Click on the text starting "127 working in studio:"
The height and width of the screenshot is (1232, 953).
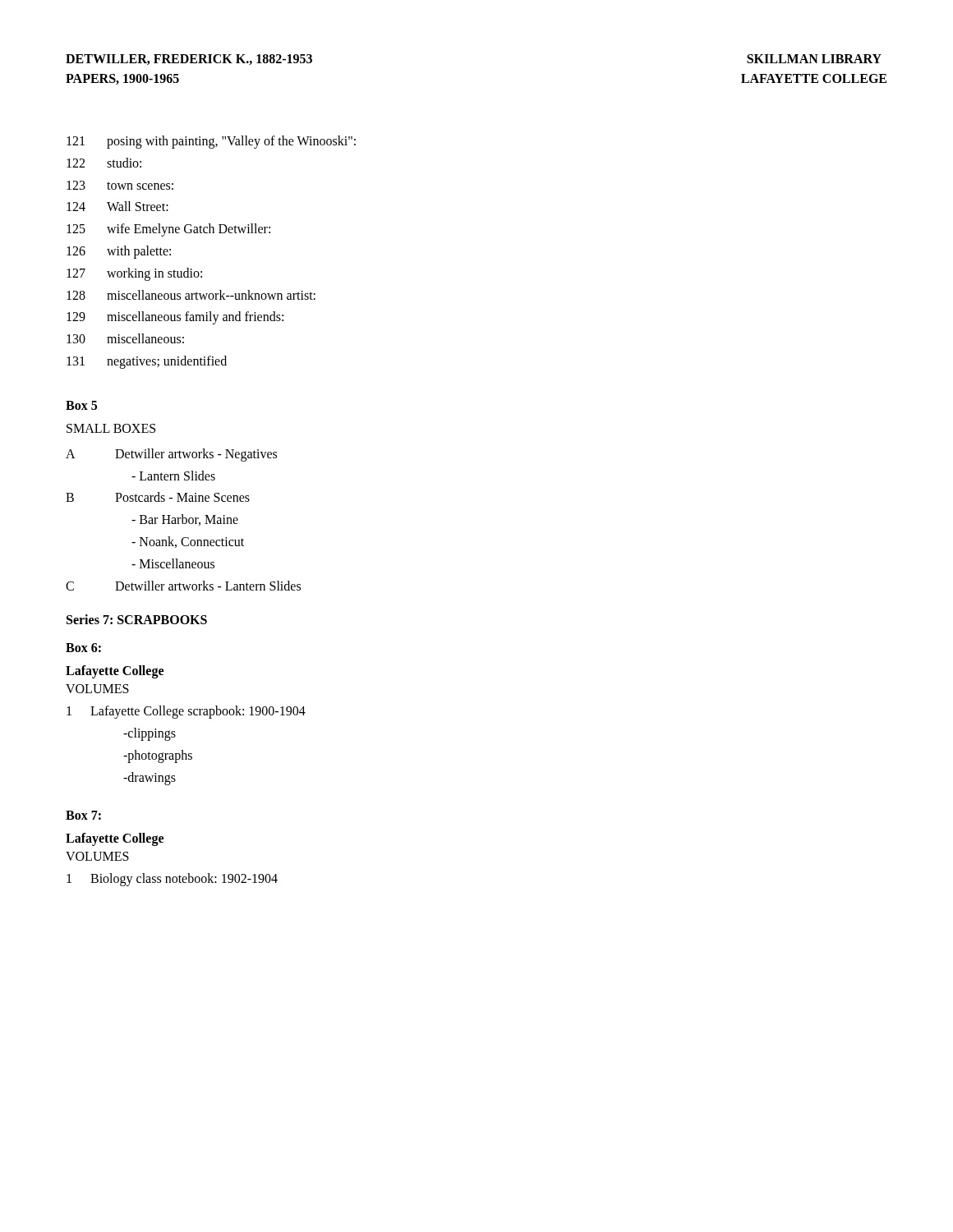(x=134, y=274)
